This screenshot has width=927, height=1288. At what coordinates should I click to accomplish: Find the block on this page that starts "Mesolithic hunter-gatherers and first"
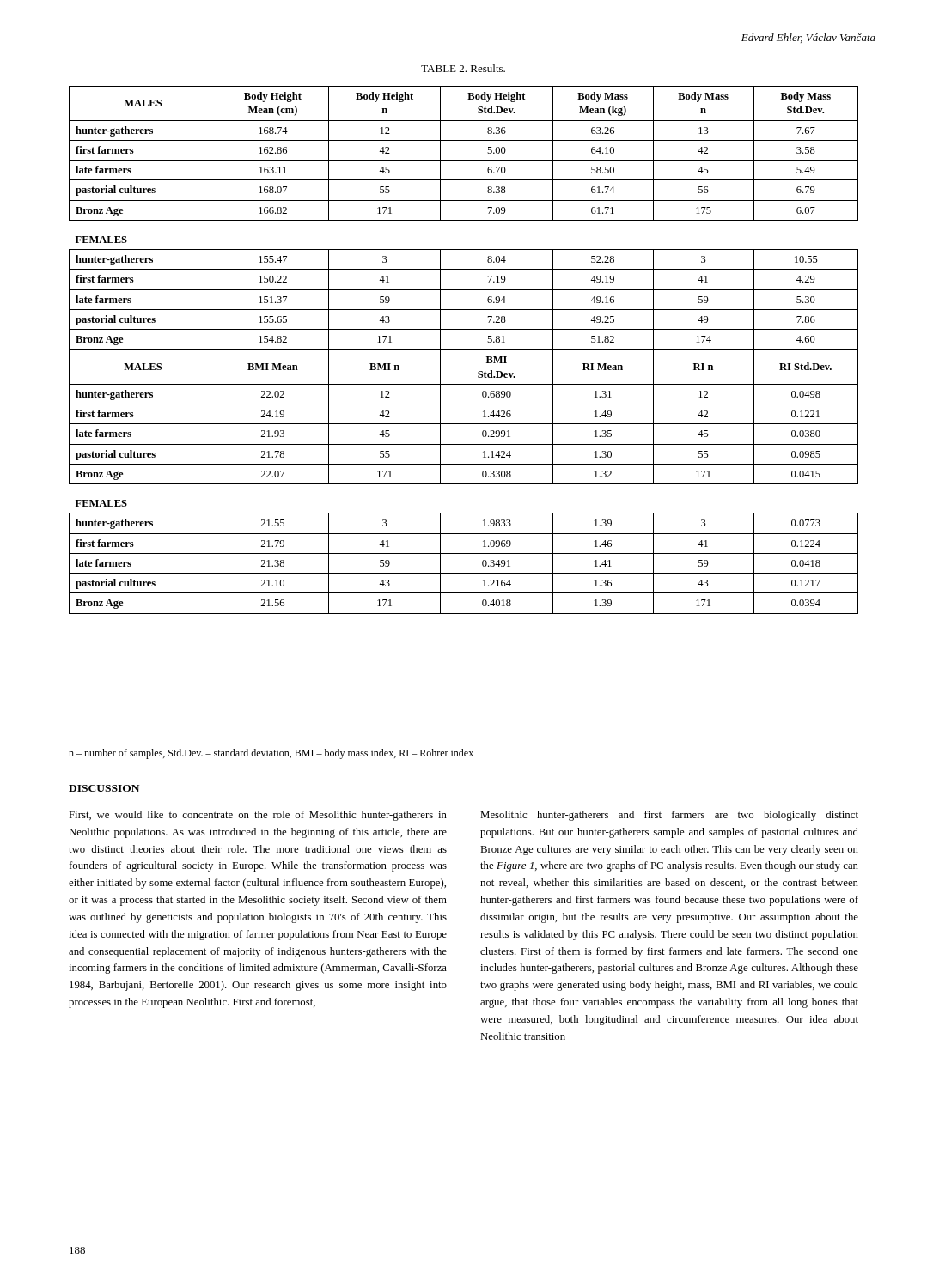[x=669, y=926]
